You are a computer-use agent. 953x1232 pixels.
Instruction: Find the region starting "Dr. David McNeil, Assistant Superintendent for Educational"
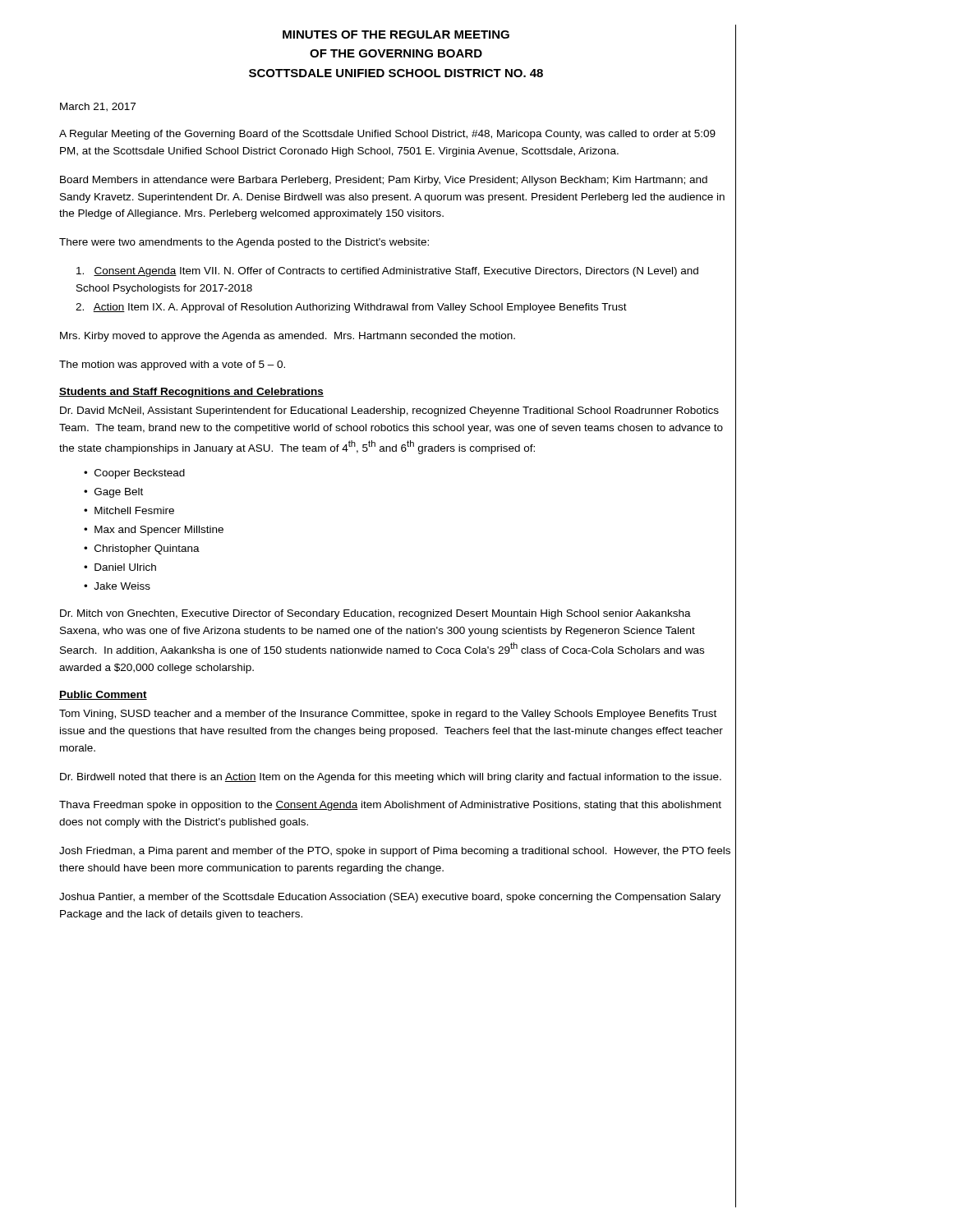[x=391, y=429]
